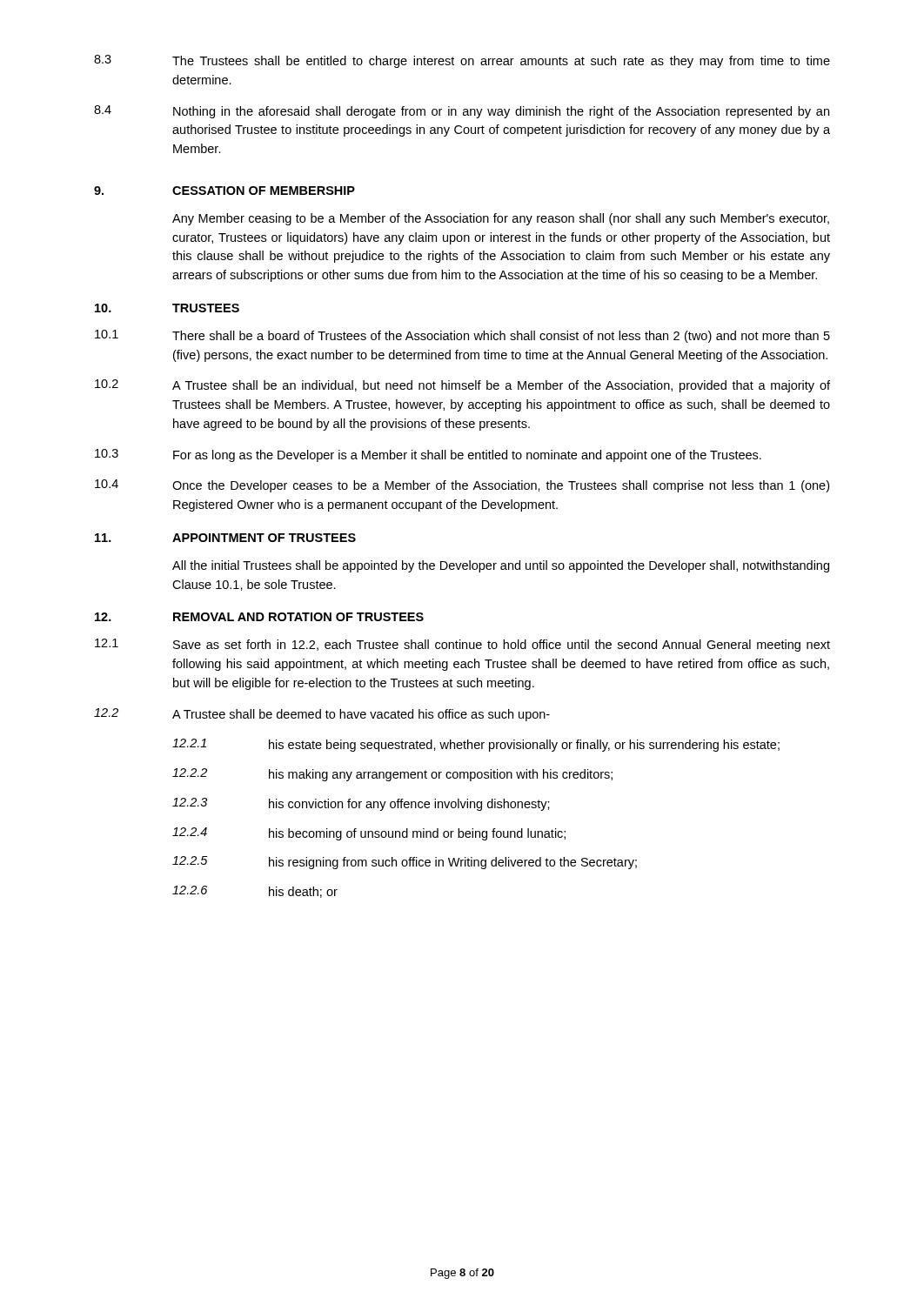Viewport: 924px width, 1305px height.
Task: Locate the text block containing "All the initial"
Action: point(501,575)
